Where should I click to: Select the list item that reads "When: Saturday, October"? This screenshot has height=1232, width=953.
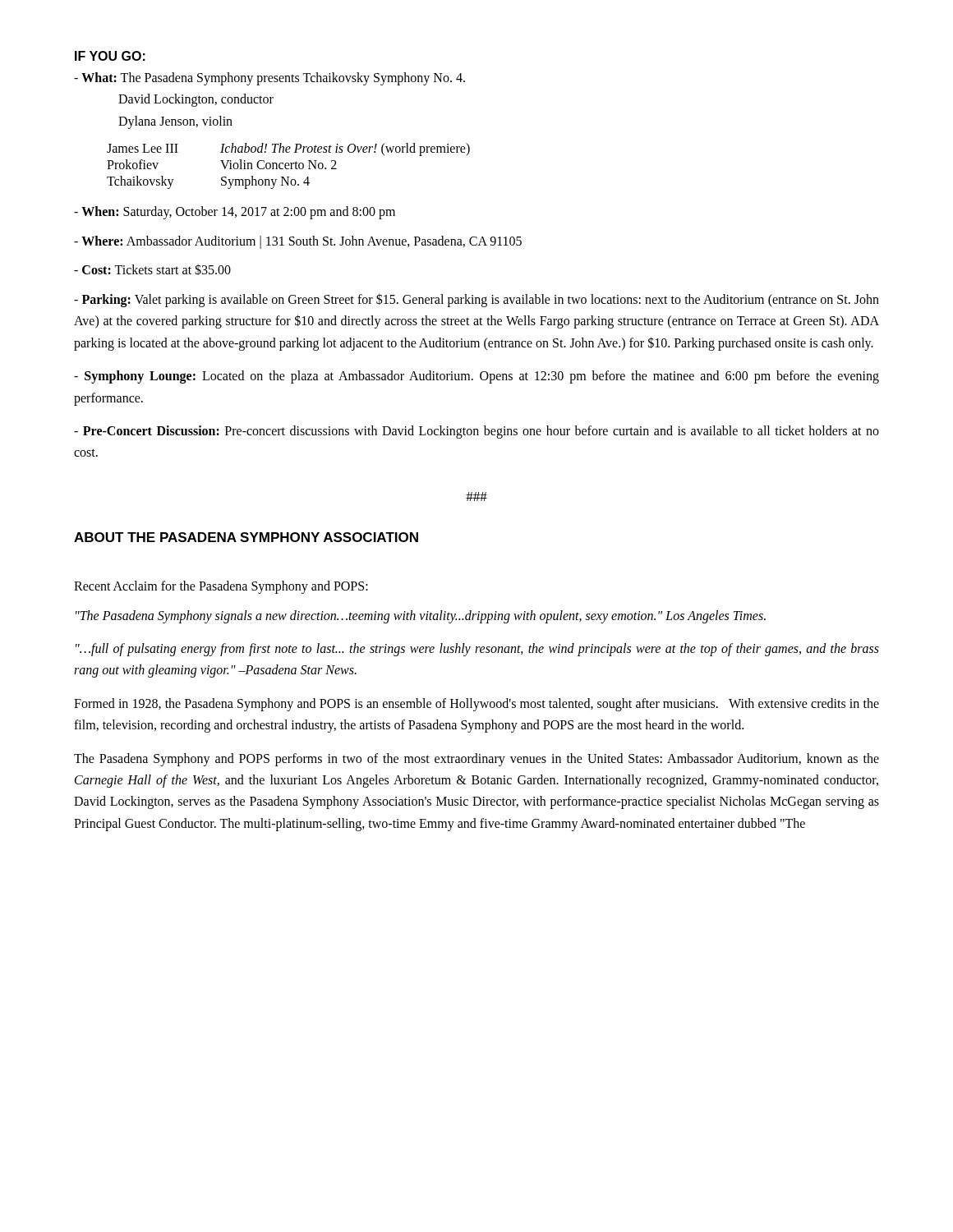[x=235, y=212]
